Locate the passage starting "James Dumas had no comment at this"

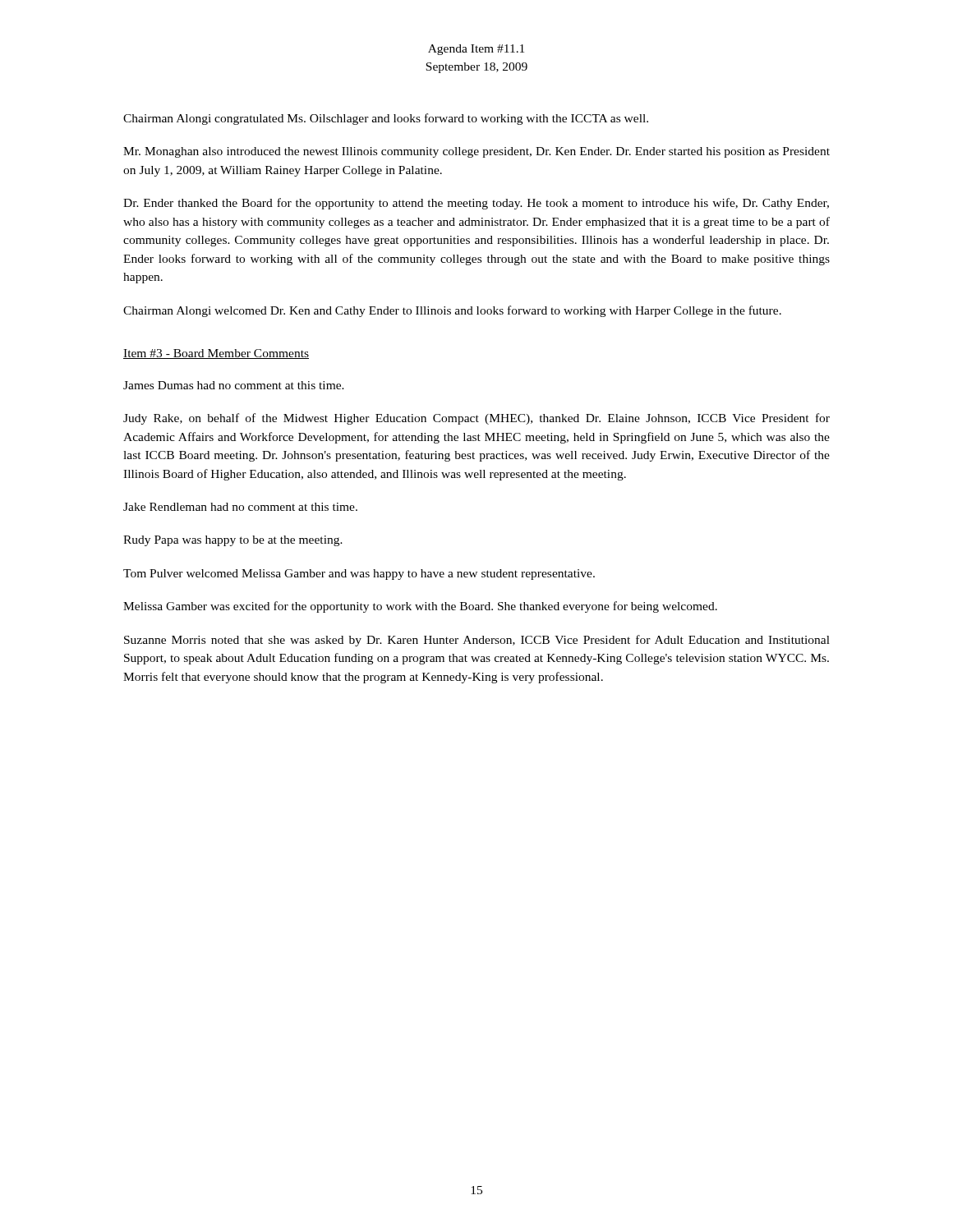click(234, 385)
